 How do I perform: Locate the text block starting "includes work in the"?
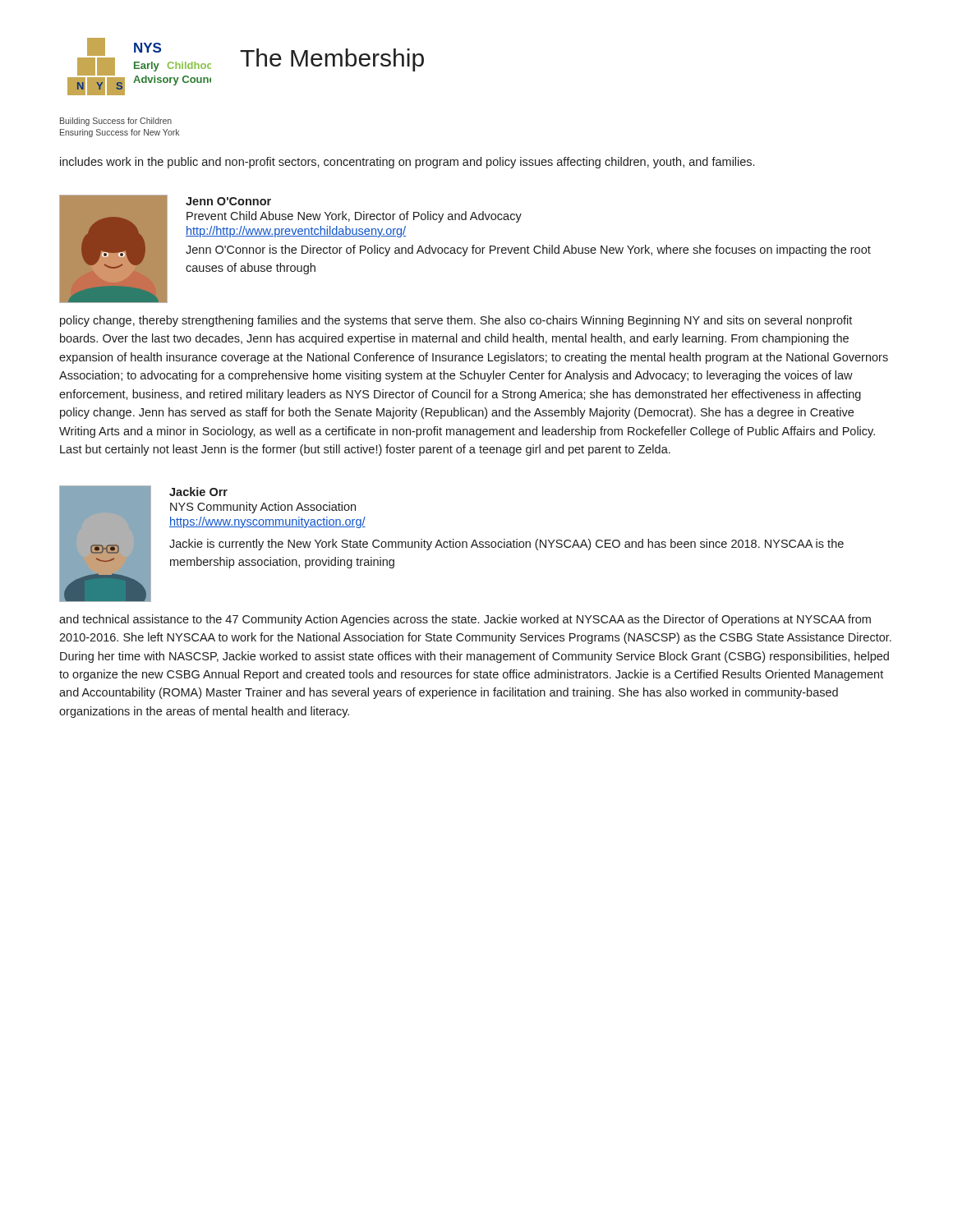[x=407, y=162]
